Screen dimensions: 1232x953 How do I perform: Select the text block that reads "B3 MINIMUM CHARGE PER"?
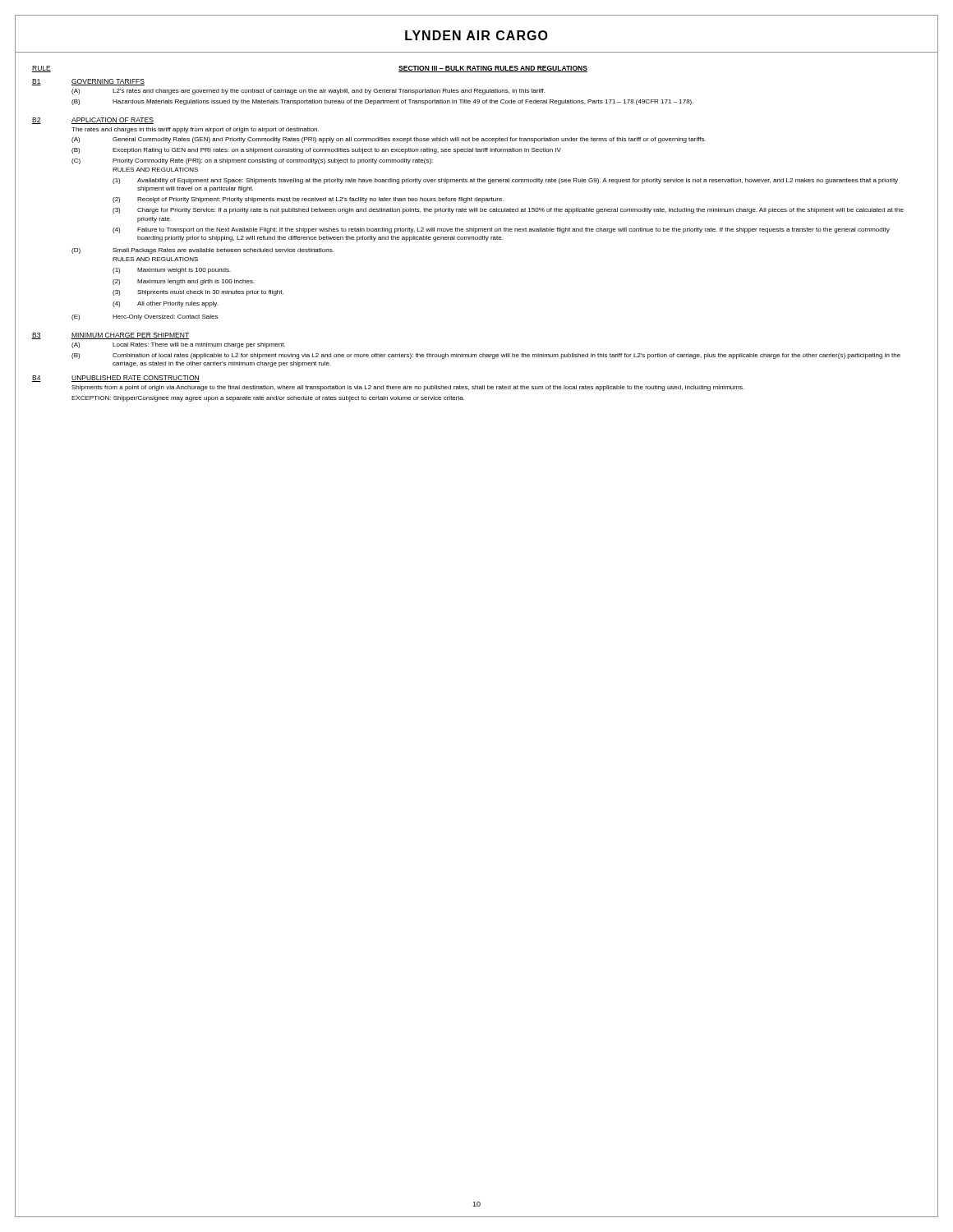[110, 336]
